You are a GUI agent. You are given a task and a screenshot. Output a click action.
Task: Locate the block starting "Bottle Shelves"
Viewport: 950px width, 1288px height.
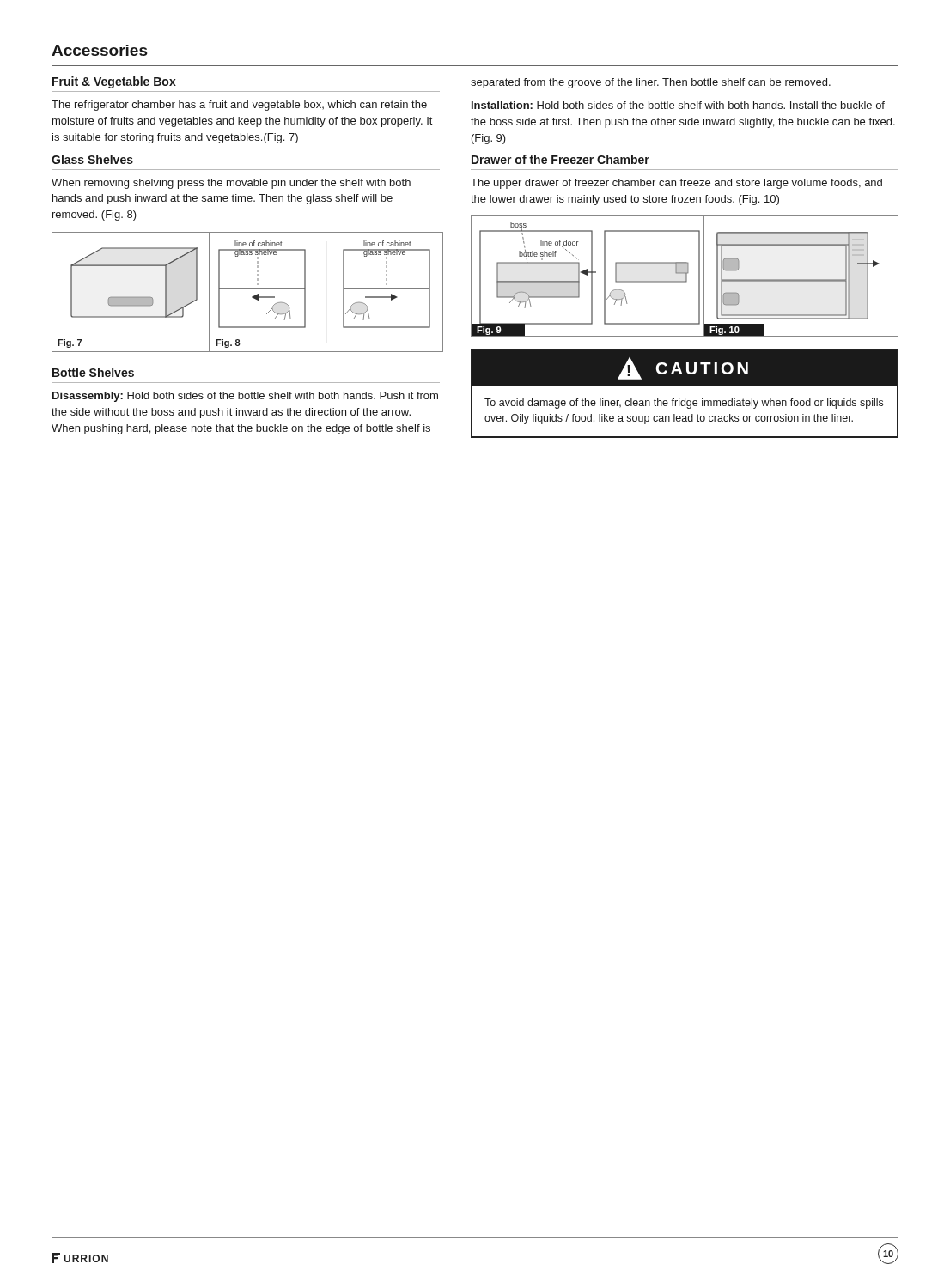tap(93, 373)
